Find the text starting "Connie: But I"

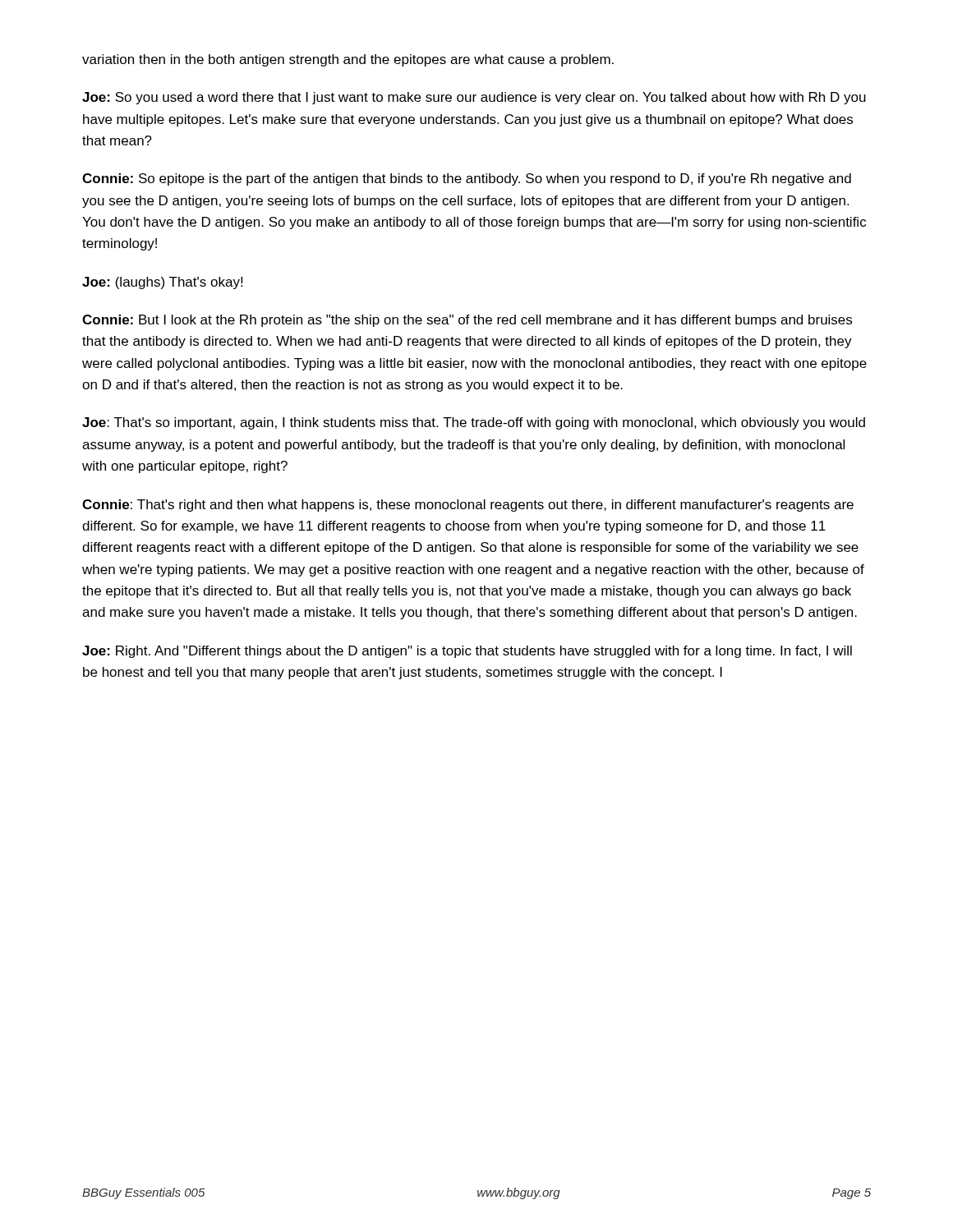tap(476, 353)
